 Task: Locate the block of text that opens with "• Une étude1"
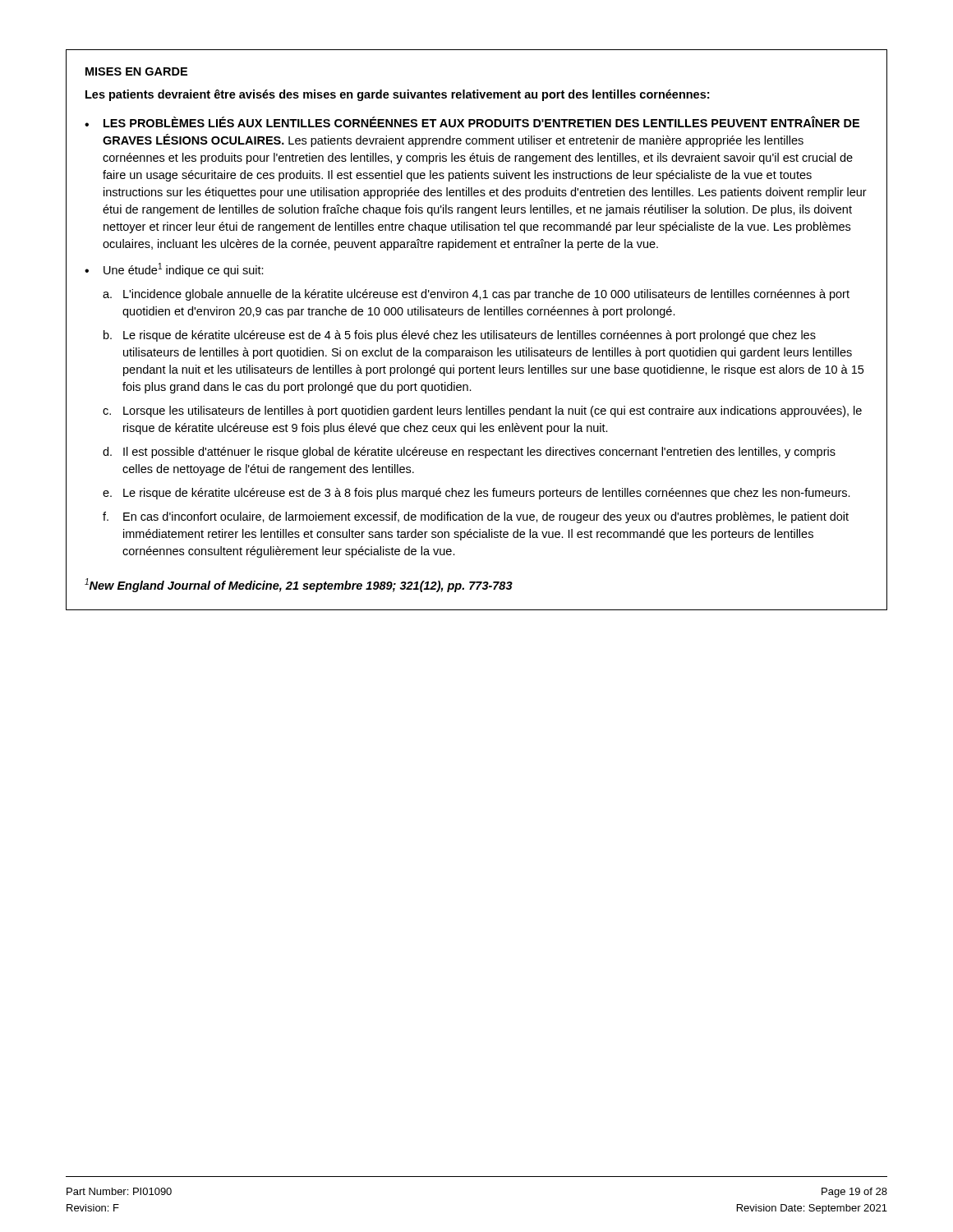click(476, 414)
